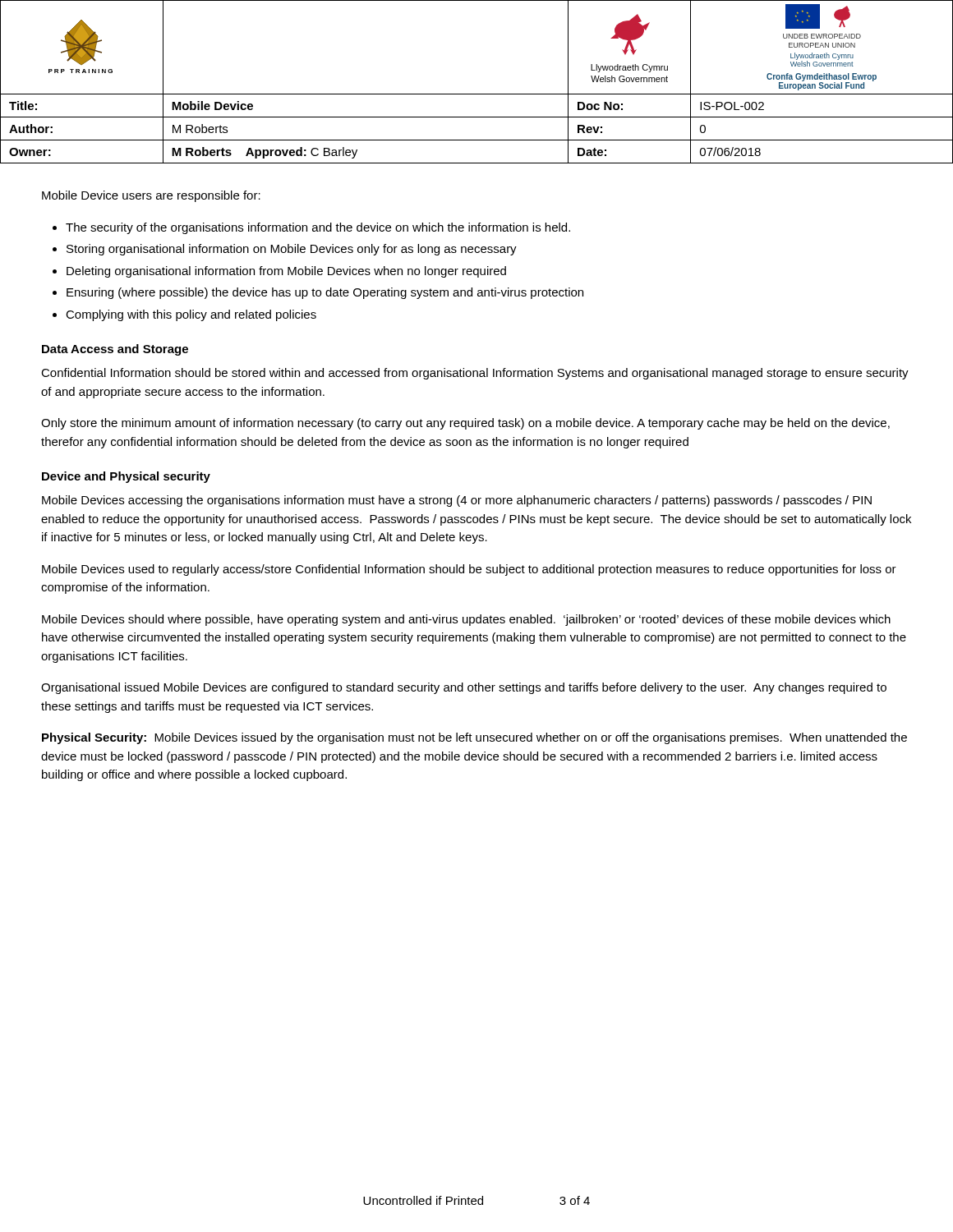Select the list item that reads "Storing organisational information on"
The image size is (953, 1232).
tap(489, 249)
